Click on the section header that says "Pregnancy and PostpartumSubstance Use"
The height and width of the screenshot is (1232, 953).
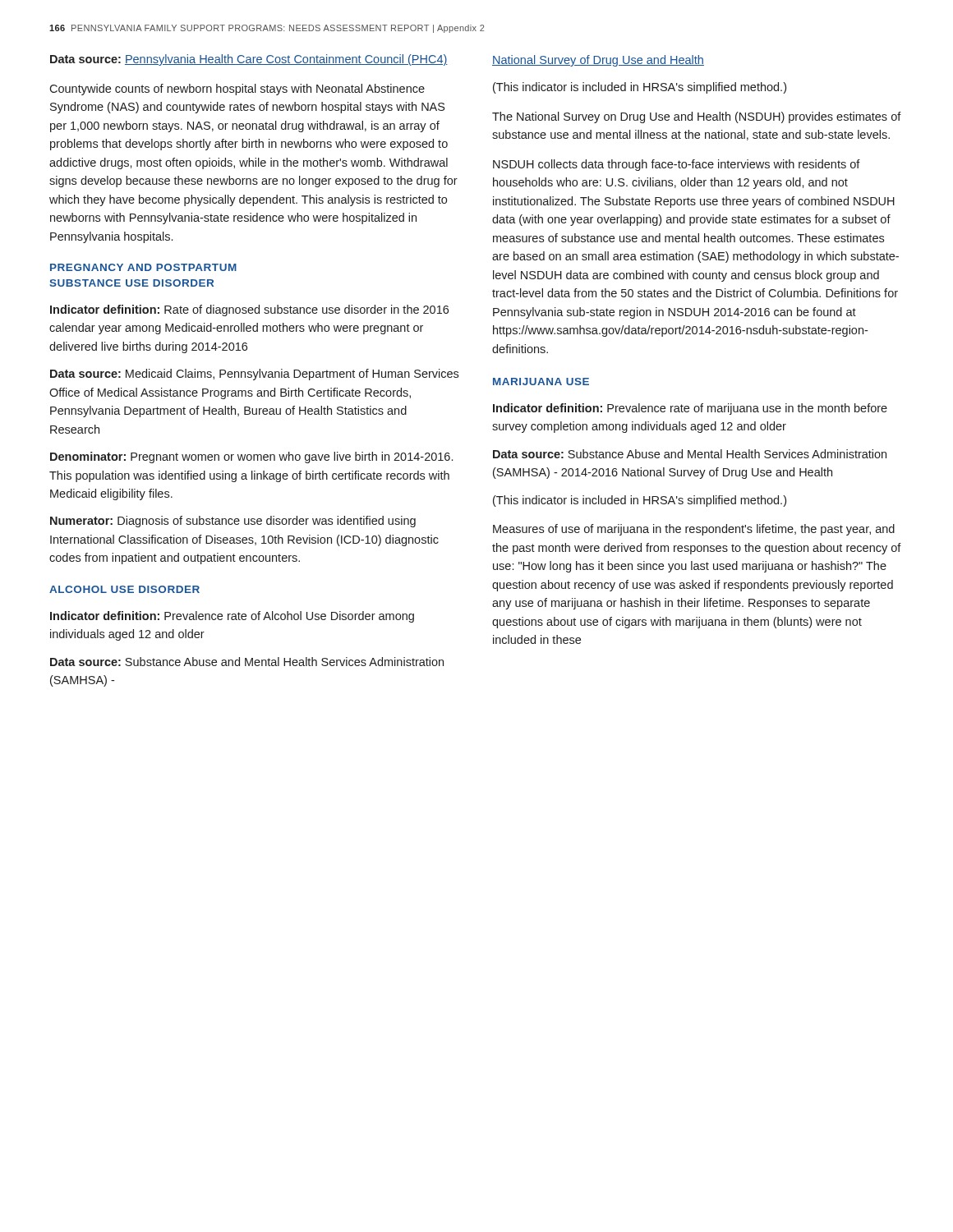(x=143, y=275)
